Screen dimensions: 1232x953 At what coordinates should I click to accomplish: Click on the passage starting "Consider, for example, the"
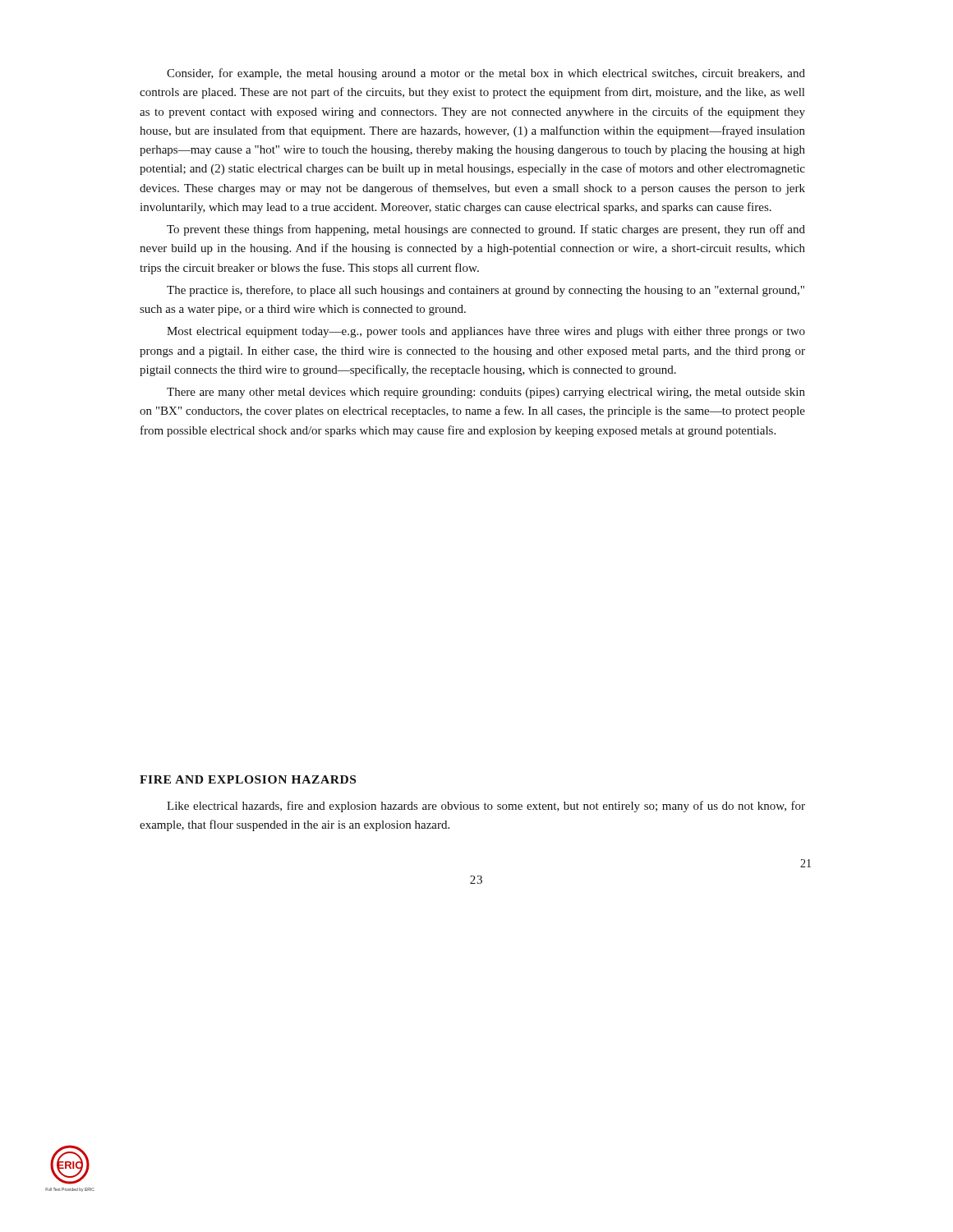click(x=472, y=252)
